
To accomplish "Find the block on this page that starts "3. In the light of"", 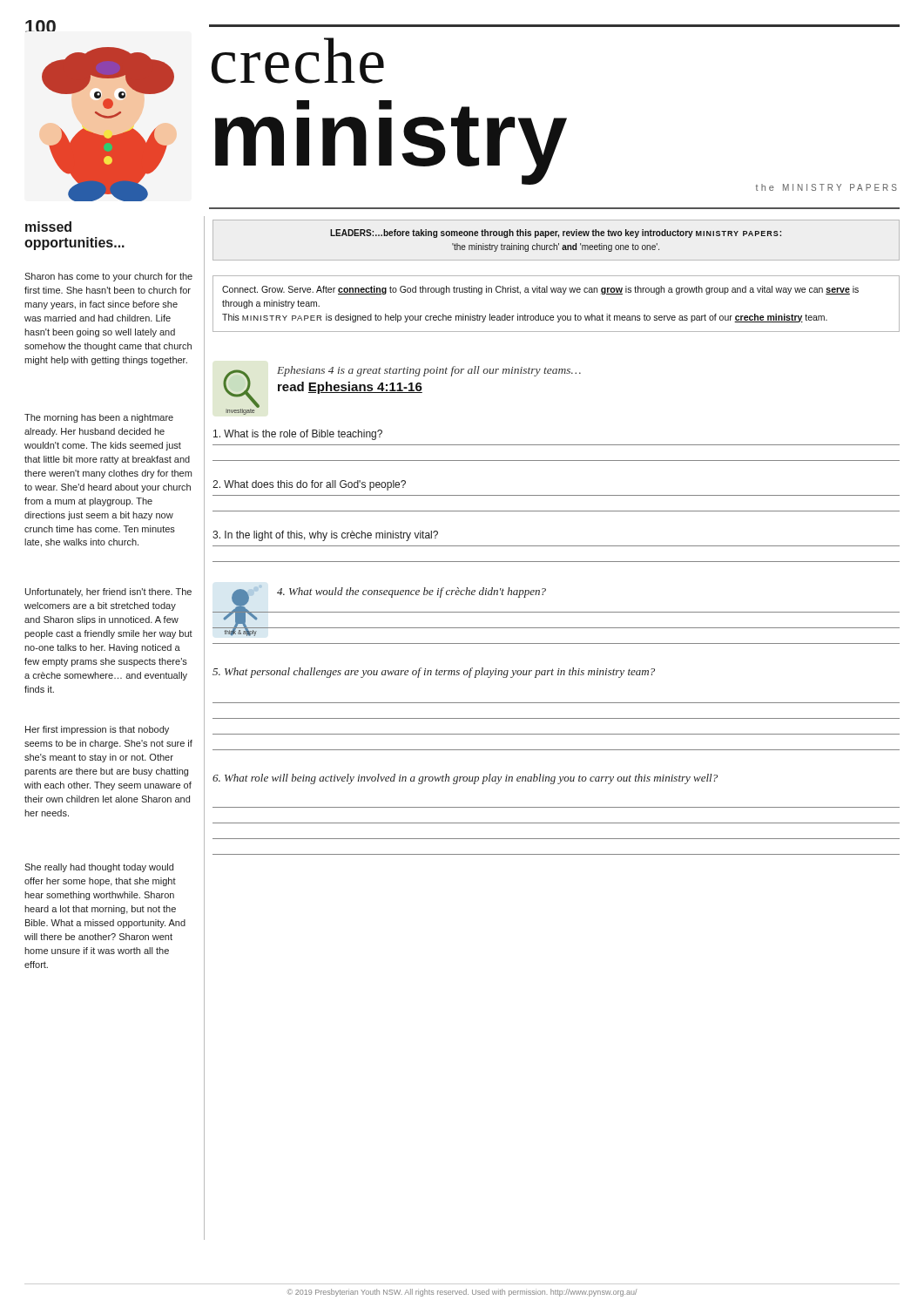I will coord(325,535).
